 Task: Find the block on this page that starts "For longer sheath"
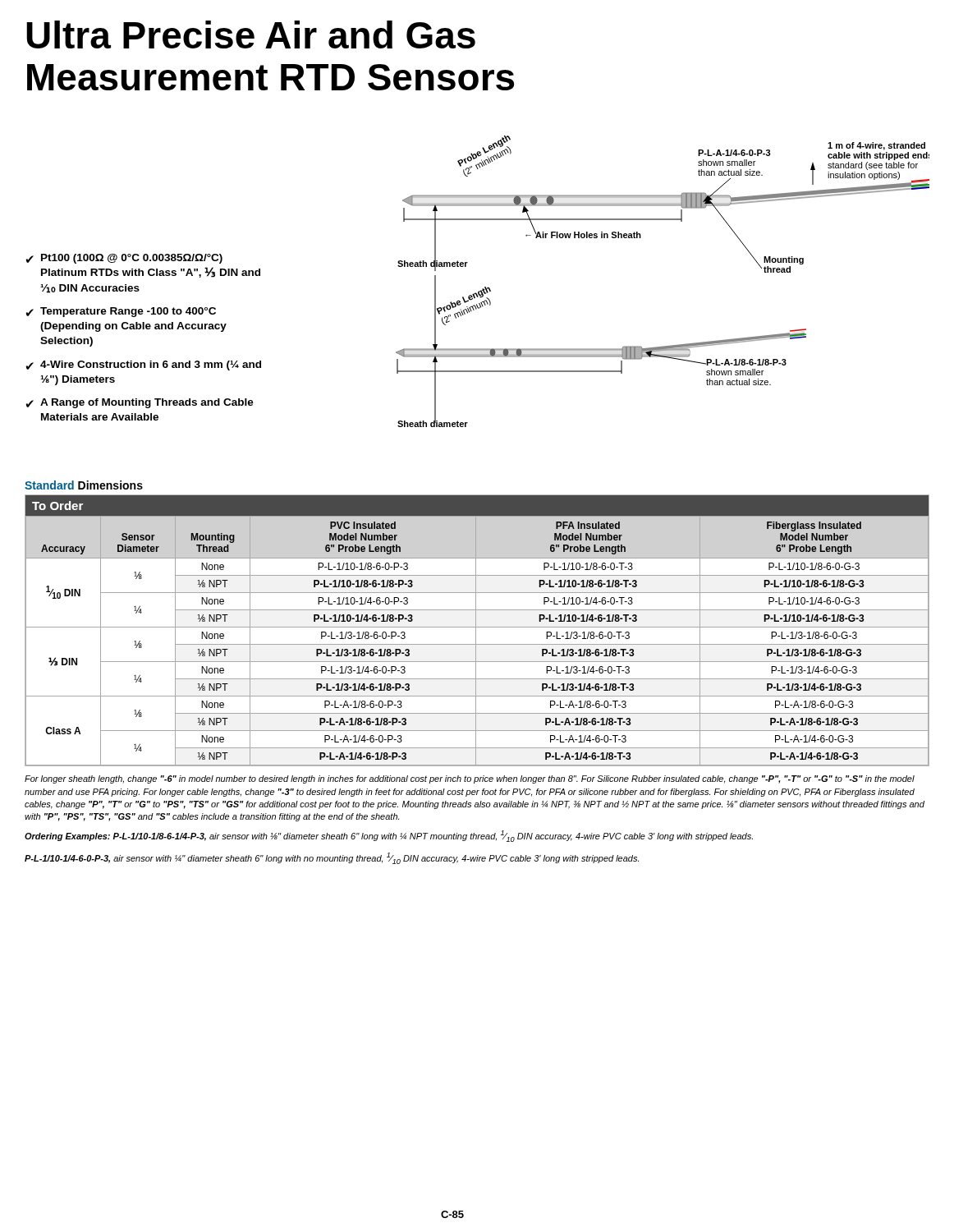[x=474, y=798]
